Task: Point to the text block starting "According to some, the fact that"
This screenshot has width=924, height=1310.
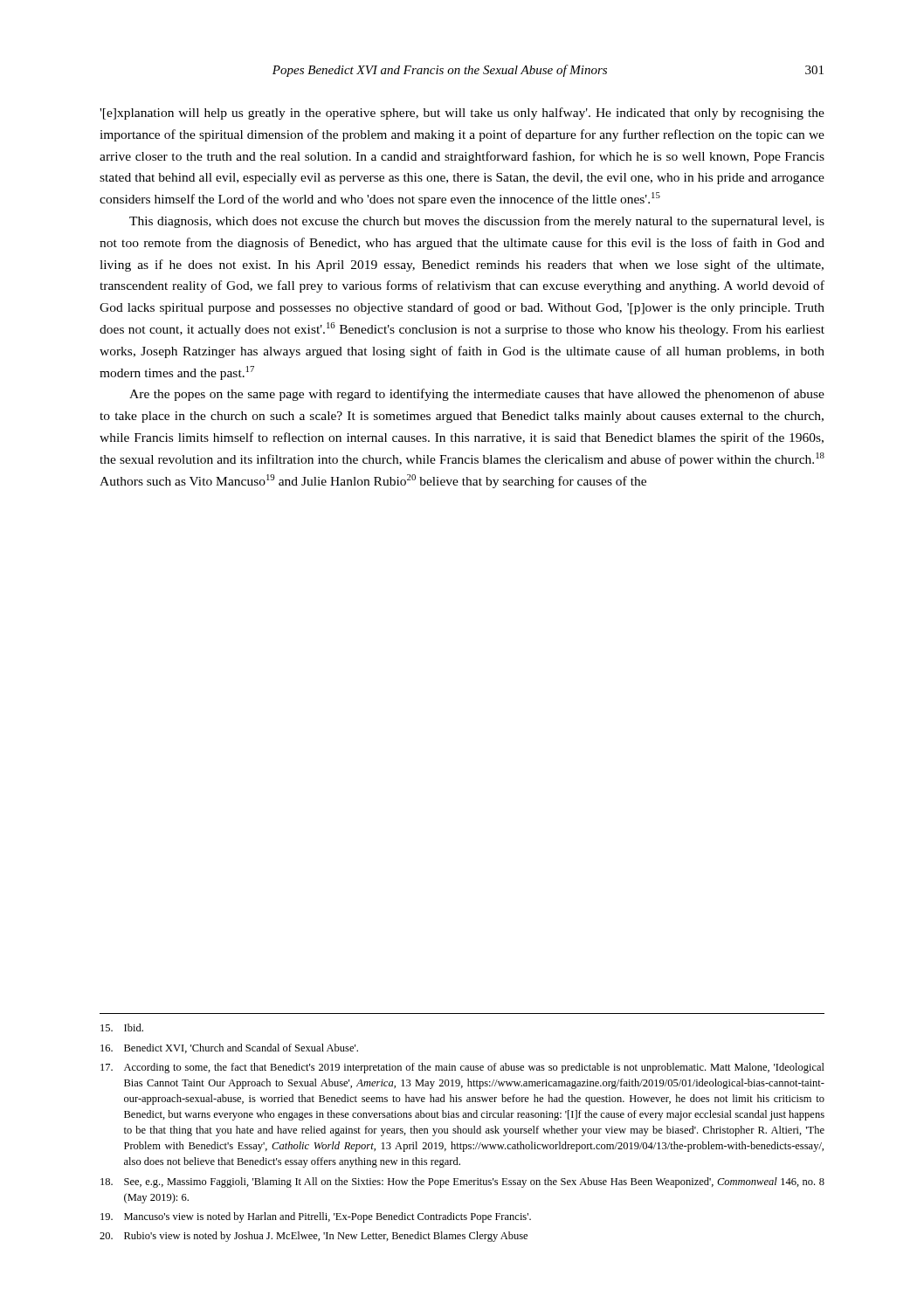Action: click(x=462, y=1114)
